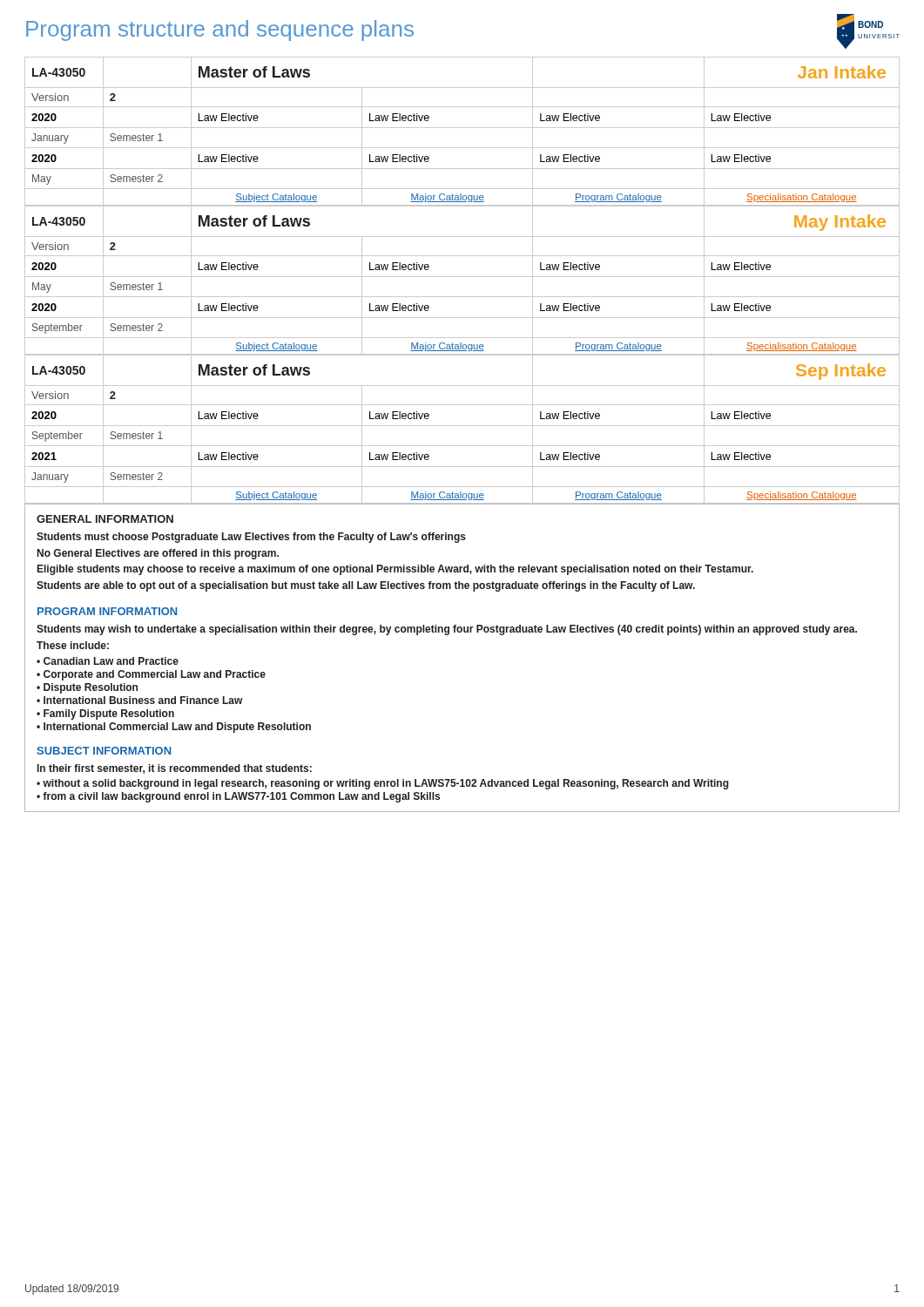
Task: Click where it says "• Dispute Resolution"
Action: pyautogui.click(x=87, y=687)
